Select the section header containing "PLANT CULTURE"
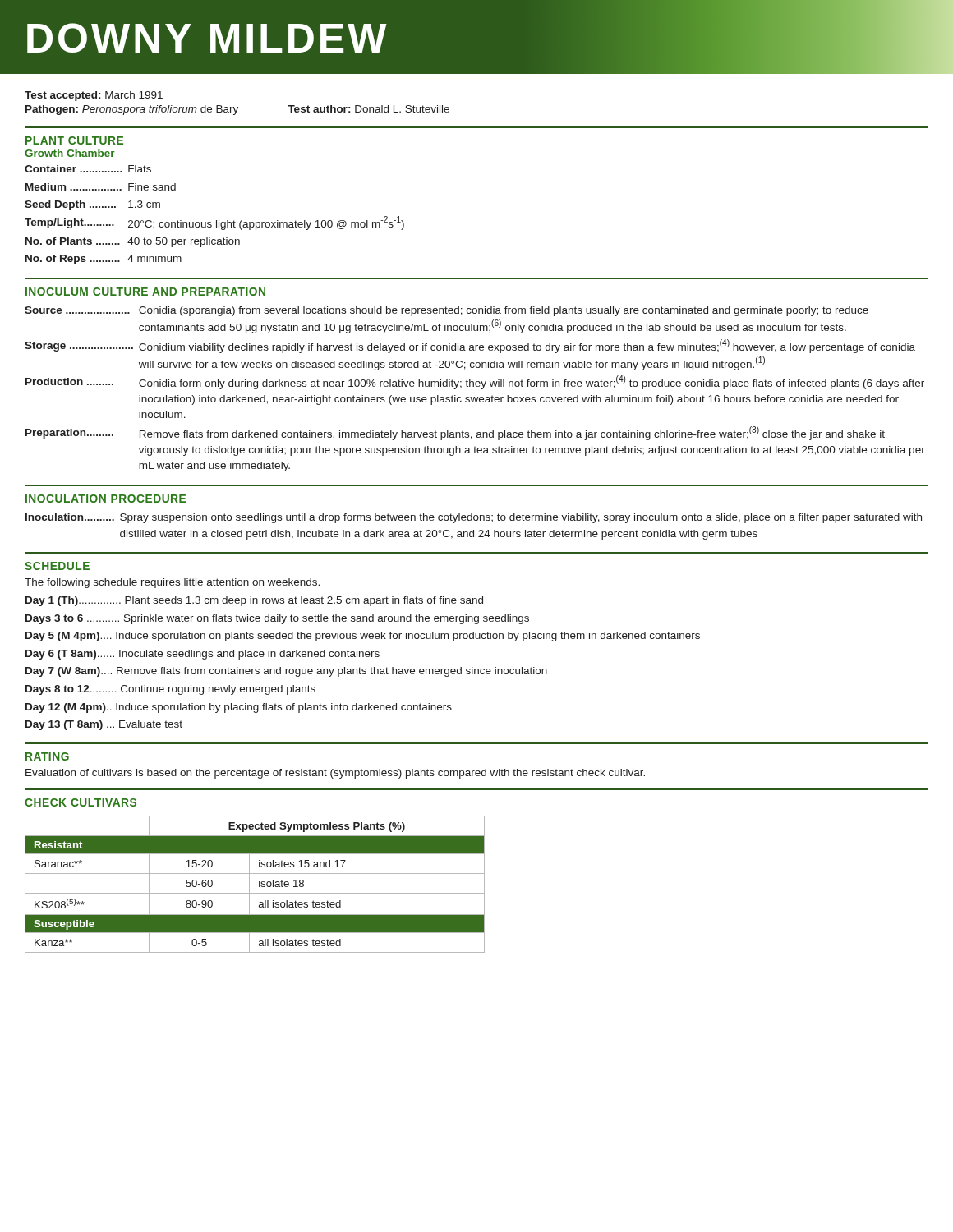This screenshot has height=1232, width=953. pyautogui.click(x=74, y=141)
